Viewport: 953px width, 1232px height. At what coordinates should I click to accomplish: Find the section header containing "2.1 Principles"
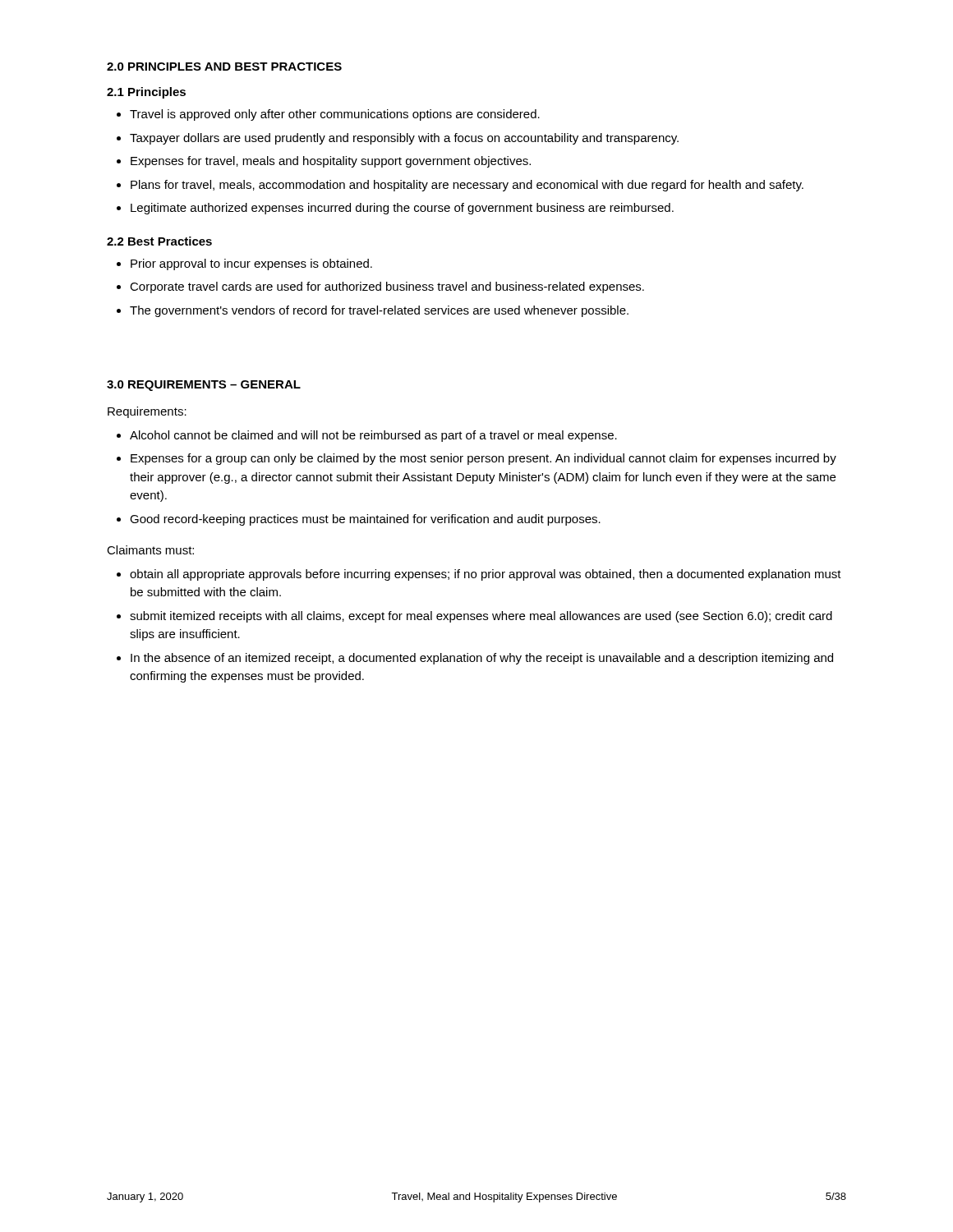pos(147,92)
